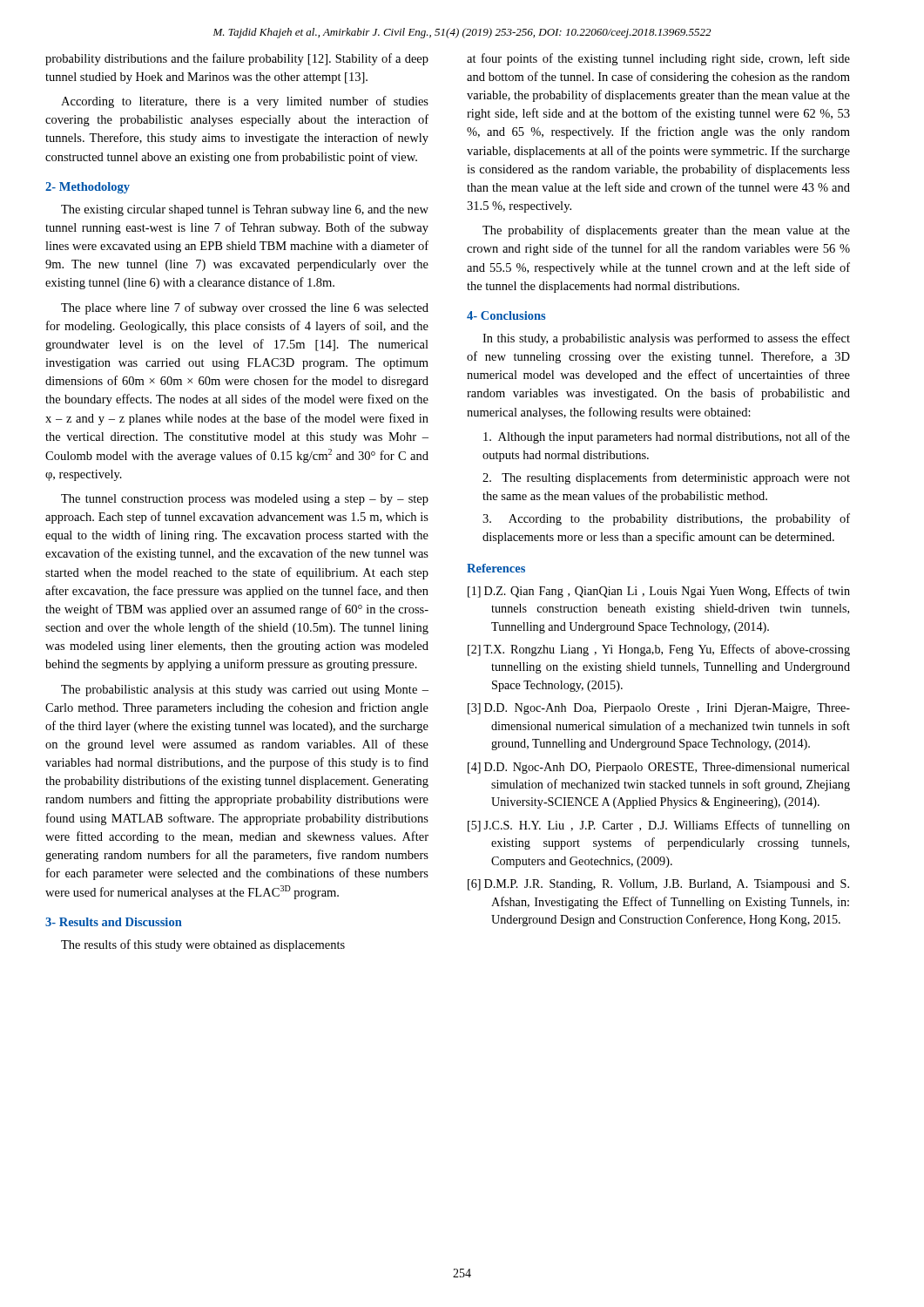Find the text block with the text "at four points of the existing tunnel"
The width and height of the screenshot is (924, 1307).
658,132
